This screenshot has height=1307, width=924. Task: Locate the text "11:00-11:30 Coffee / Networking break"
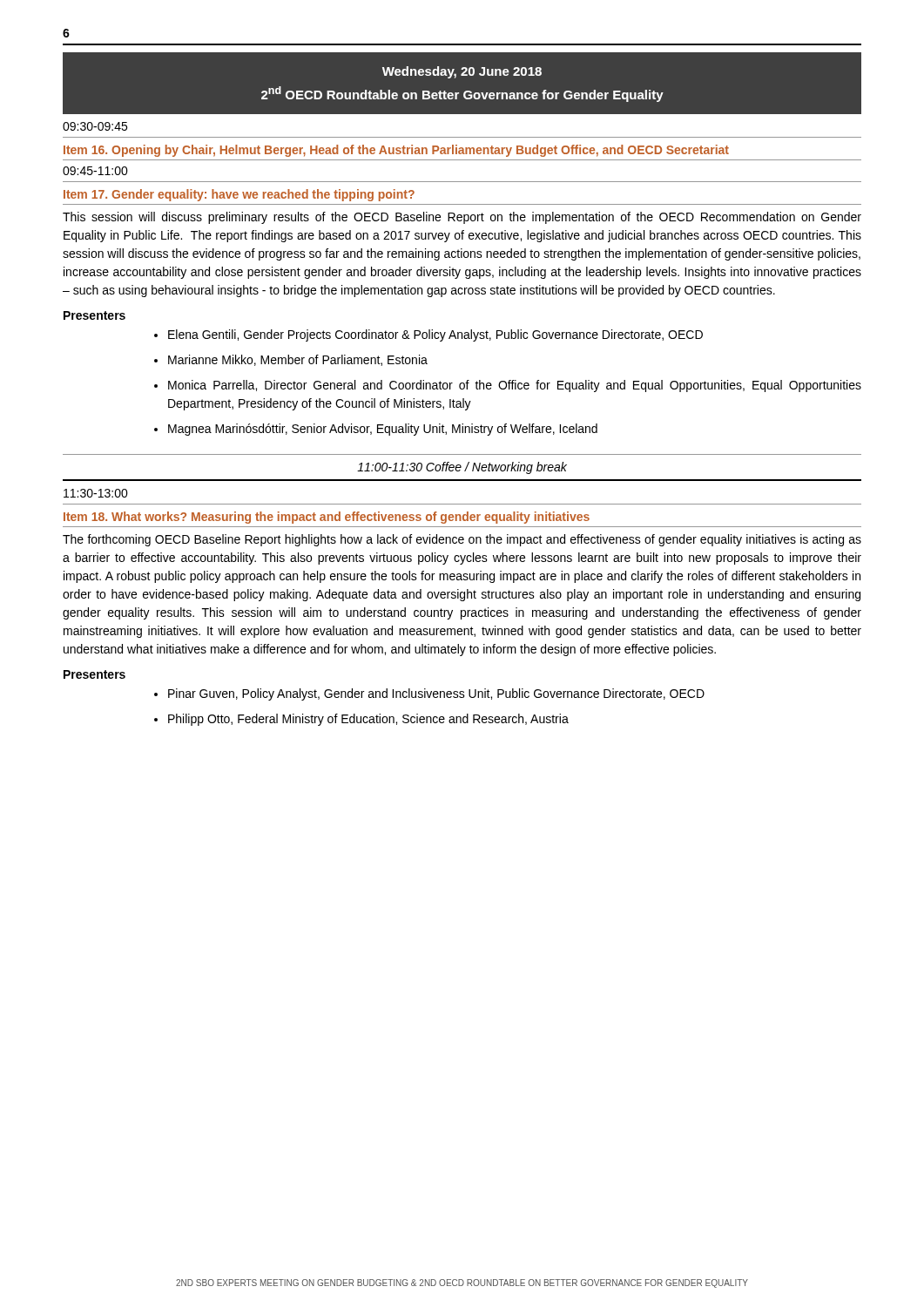pyautogui.click(x=462, y=467)
